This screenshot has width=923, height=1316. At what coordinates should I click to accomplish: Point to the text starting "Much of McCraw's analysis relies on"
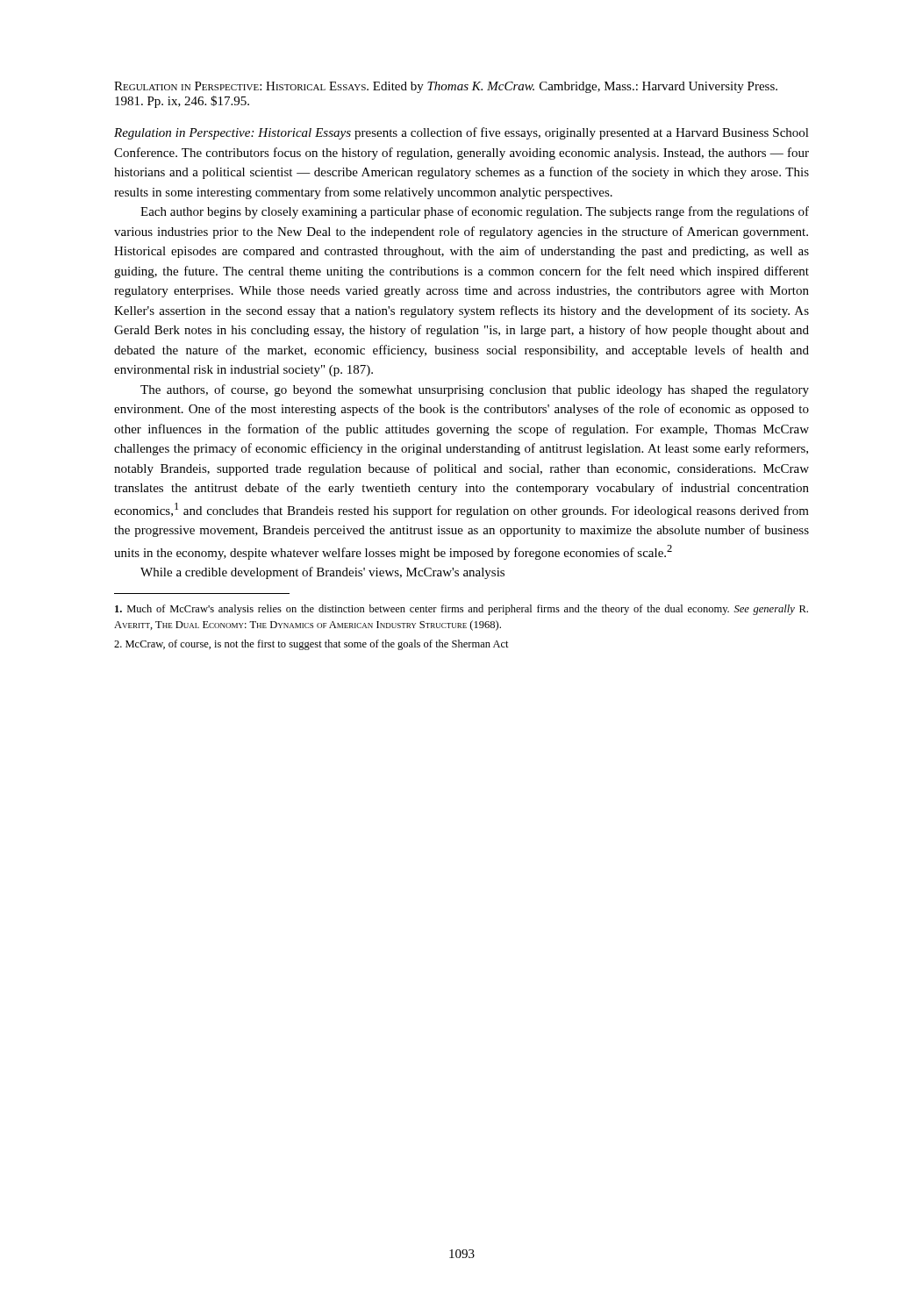pos(462,626)
